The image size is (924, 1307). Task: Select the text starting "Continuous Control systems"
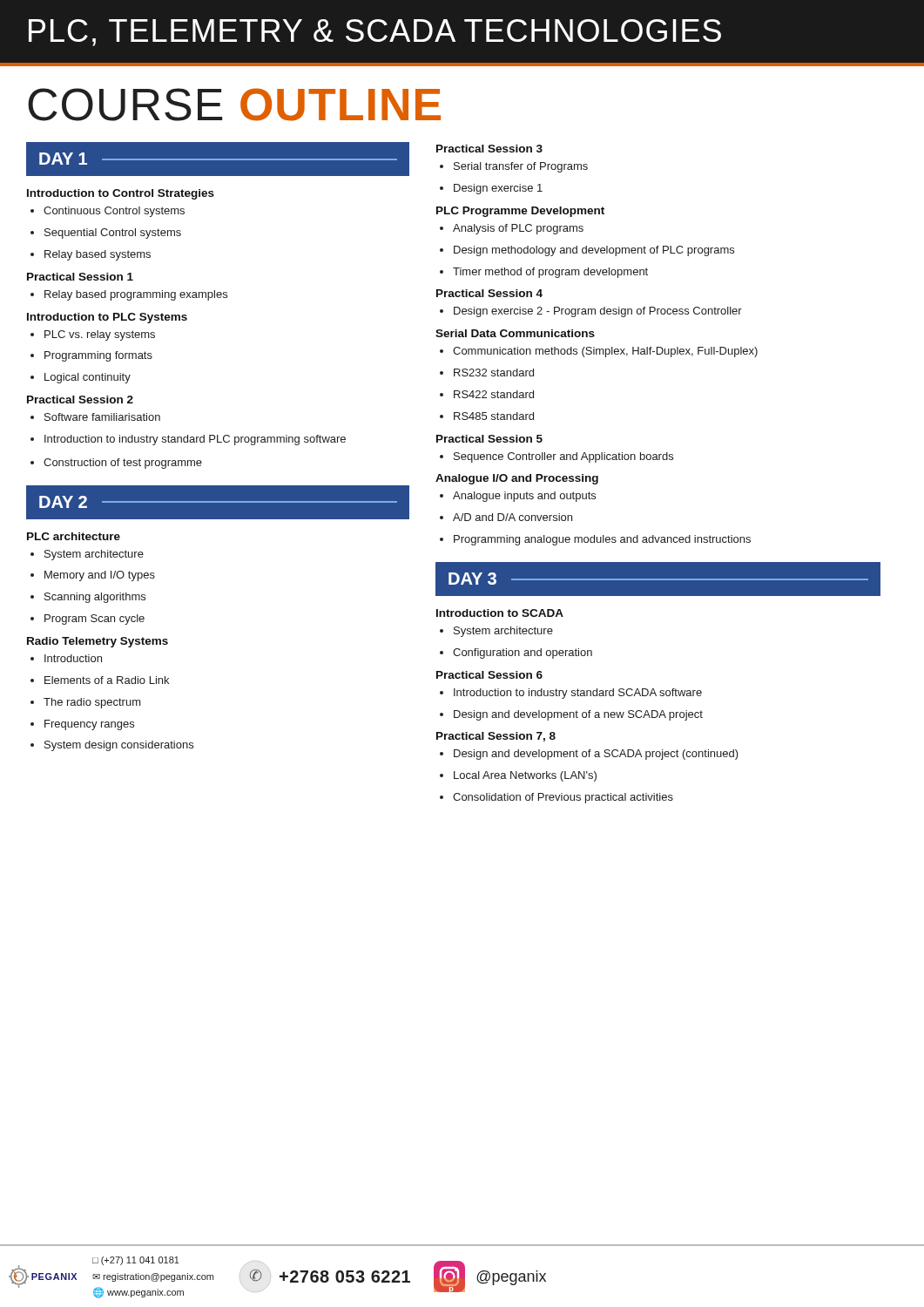click(114, 212)
